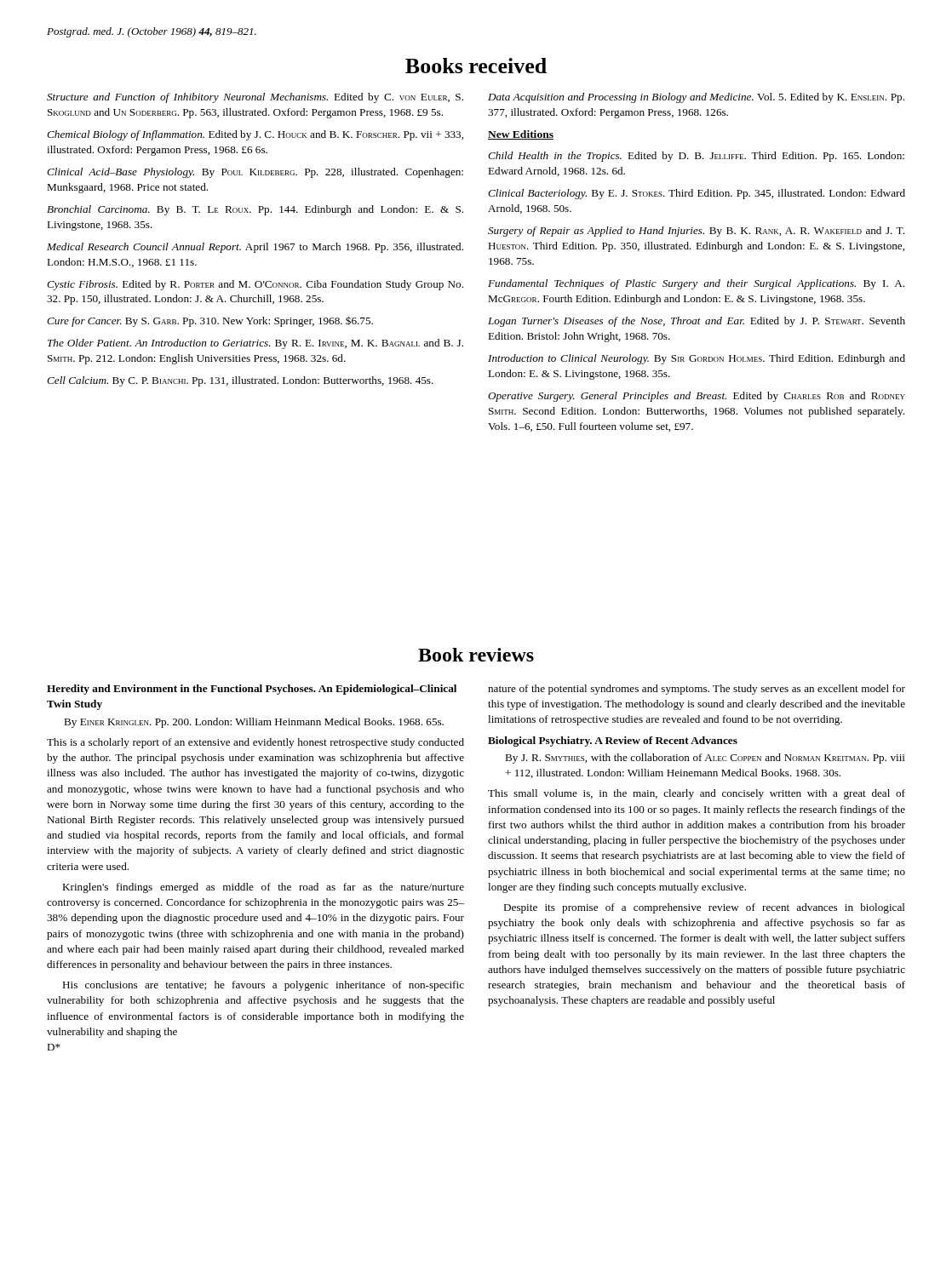Locate the list item containing "Surgery of Repair as Applied to Hand Injuries."

pyautogui.click(x=697, y=246)
